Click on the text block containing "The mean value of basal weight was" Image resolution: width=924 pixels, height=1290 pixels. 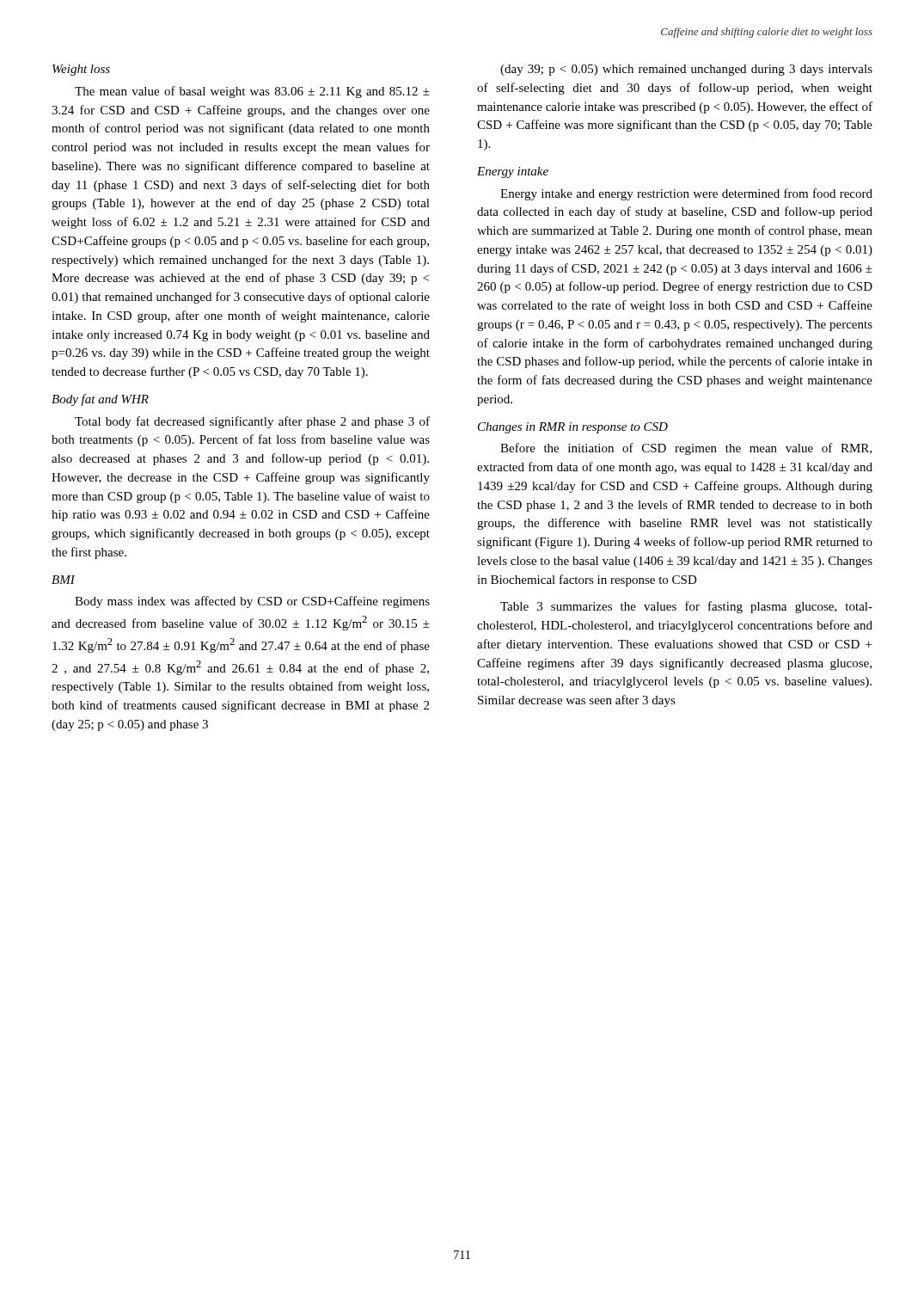pyautogui.click(x=241, y=232)
